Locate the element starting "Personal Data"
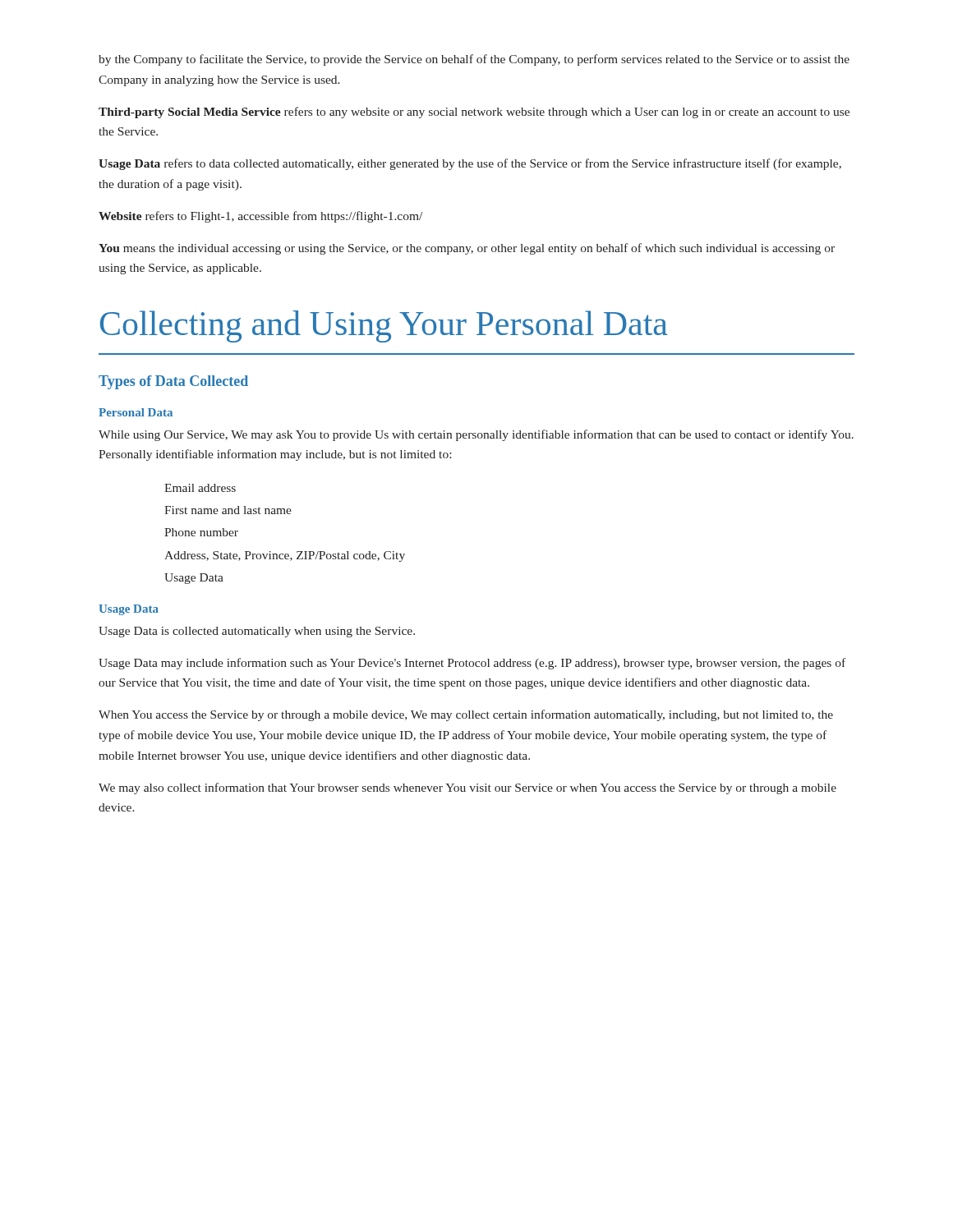Screen dimensions: 1232x953 click(136, 412)
